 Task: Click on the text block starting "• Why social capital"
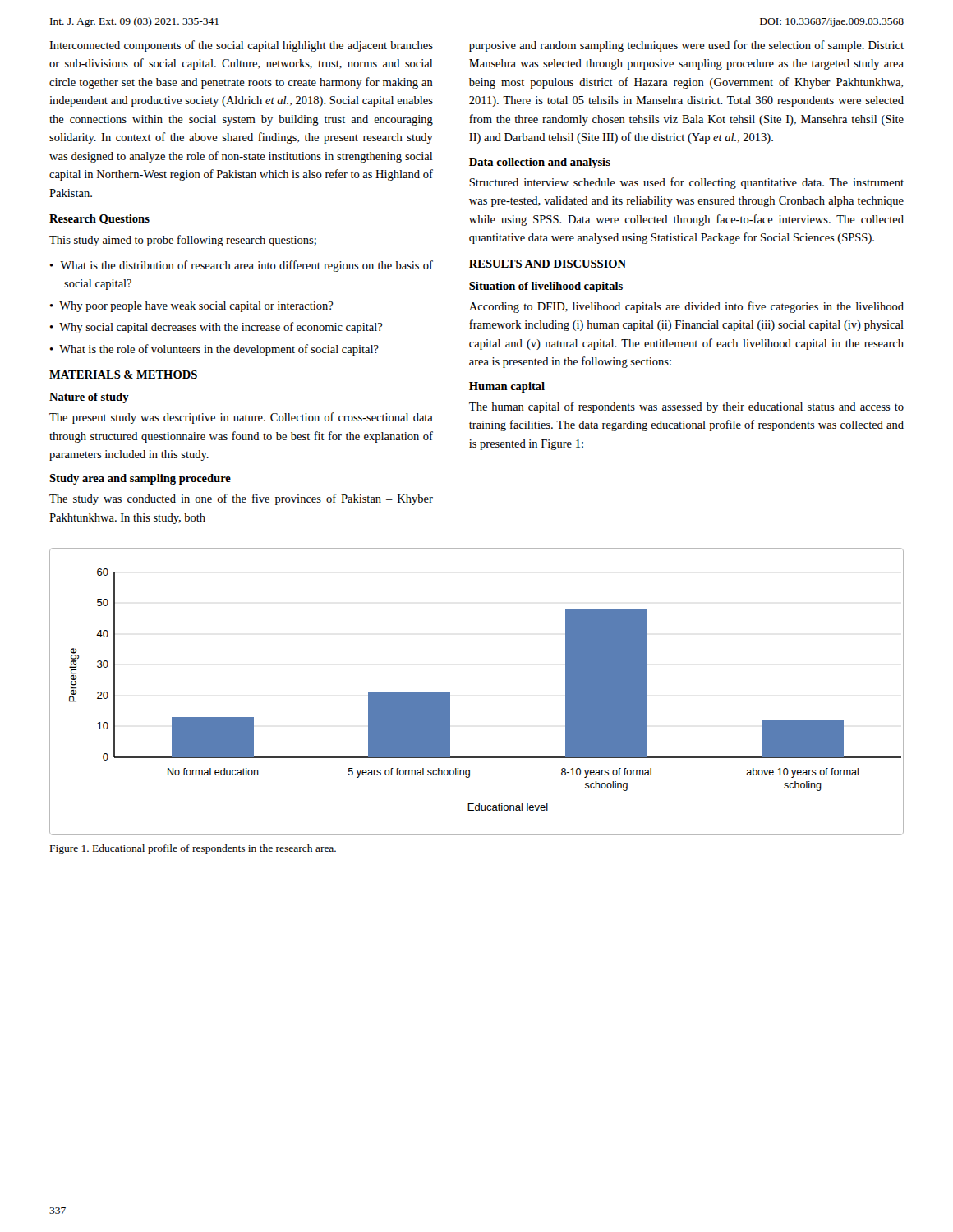[x=216, y=327]
